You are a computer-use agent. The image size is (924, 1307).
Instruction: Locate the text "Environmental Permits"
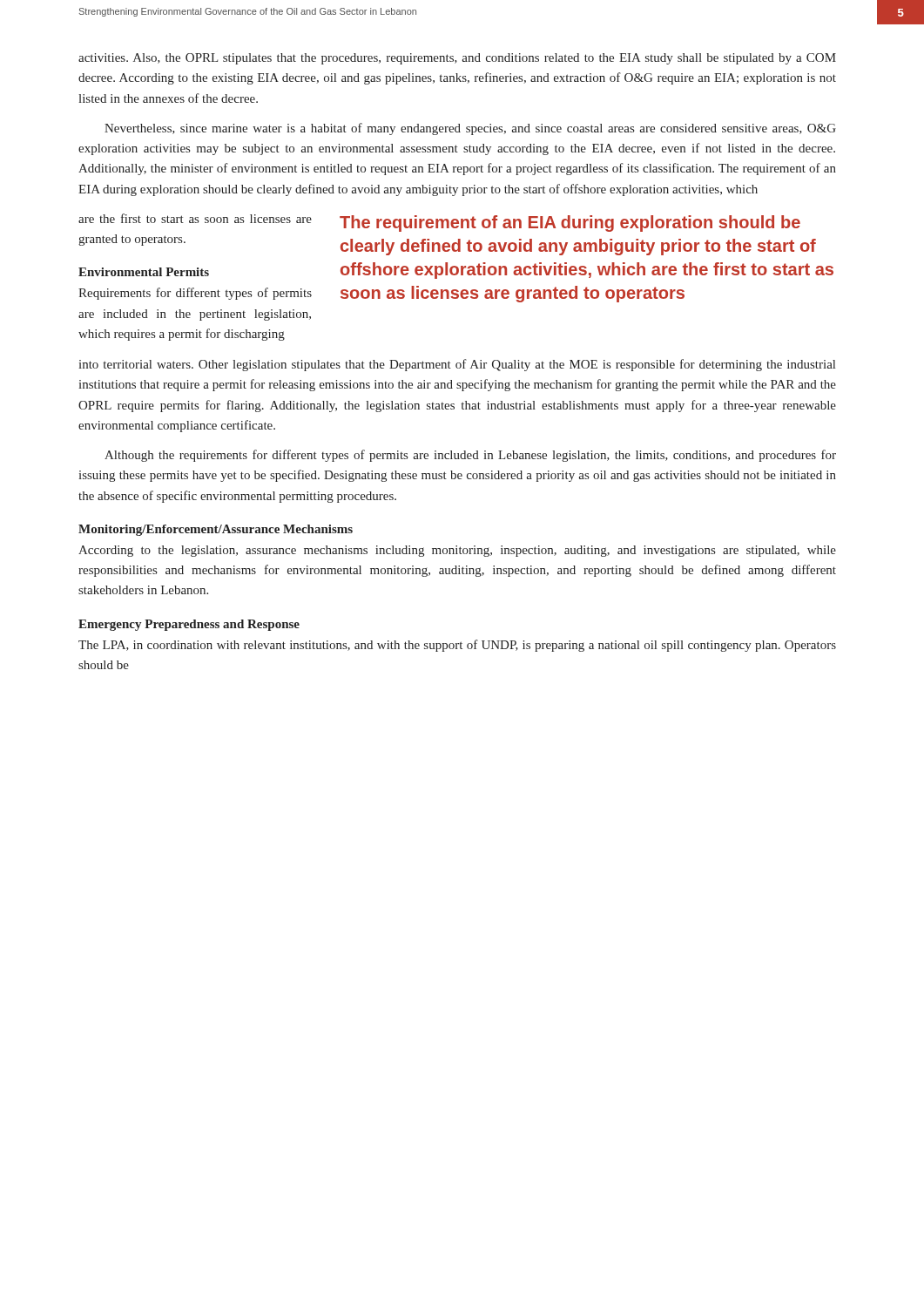coord(144,272)
